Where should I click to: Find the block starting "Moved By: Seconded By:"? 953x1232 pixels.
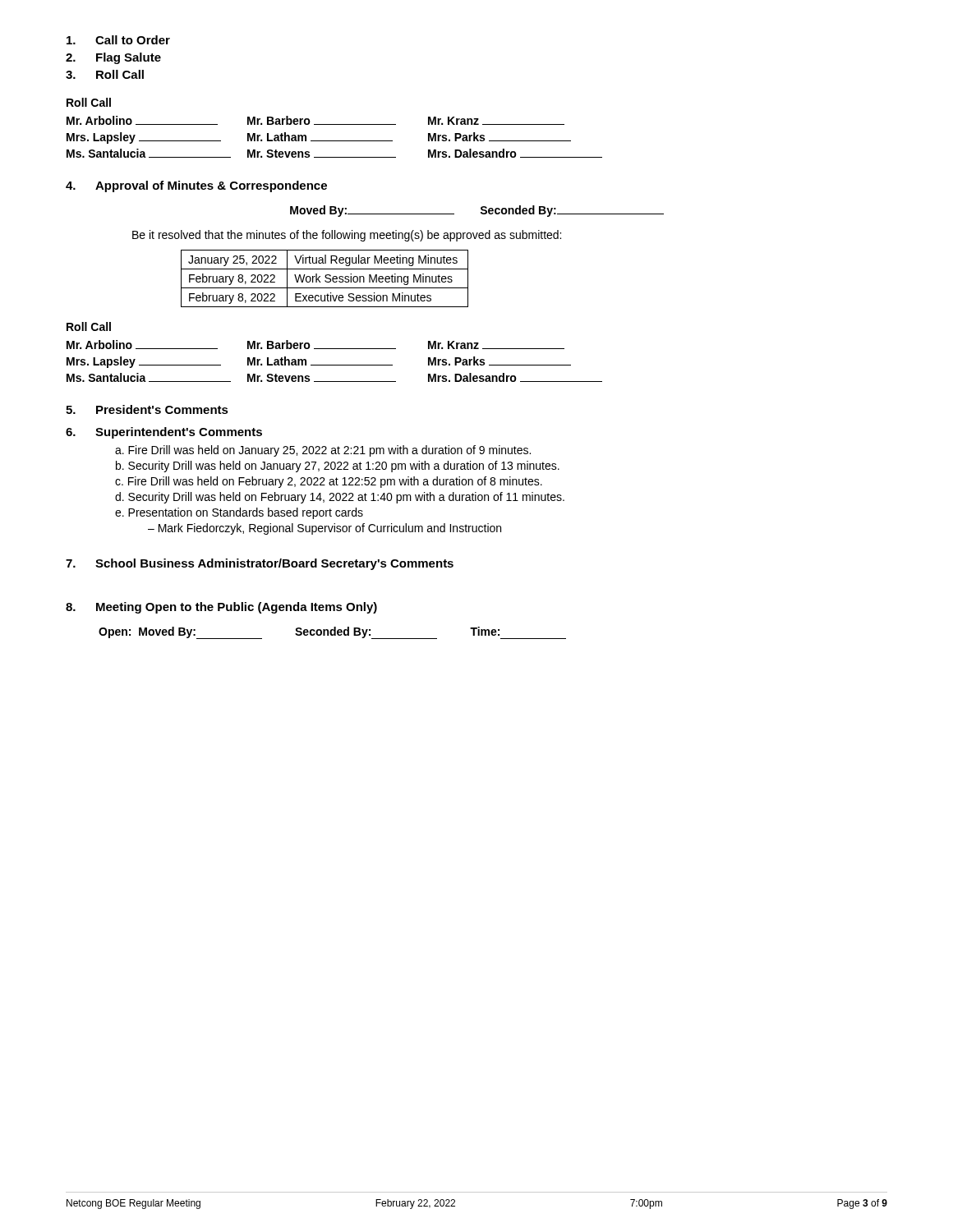point(476,210)
